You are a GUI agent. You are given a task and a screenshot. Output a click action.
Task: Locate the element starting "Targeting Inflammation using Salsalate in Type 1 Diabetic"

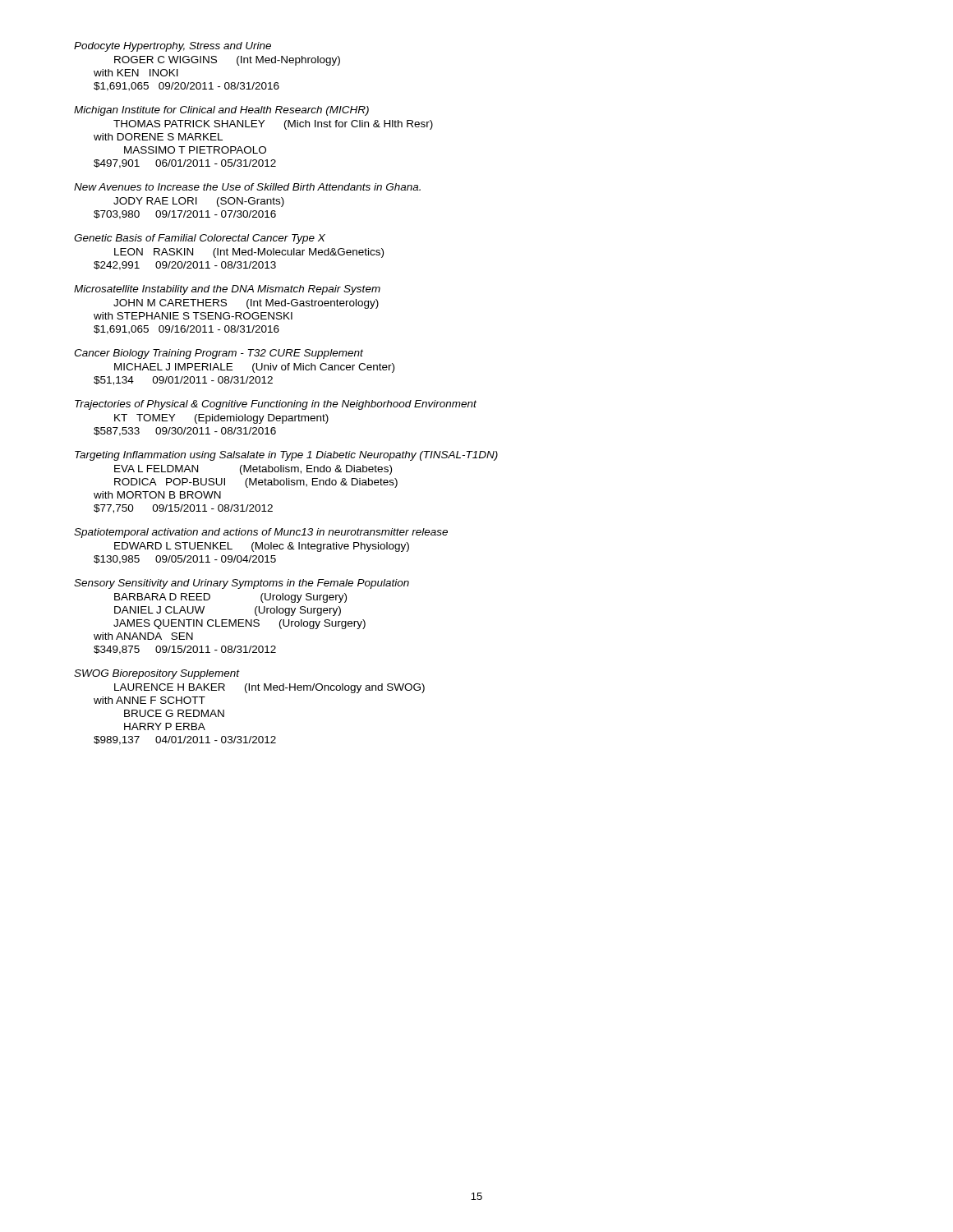(286, 456)
